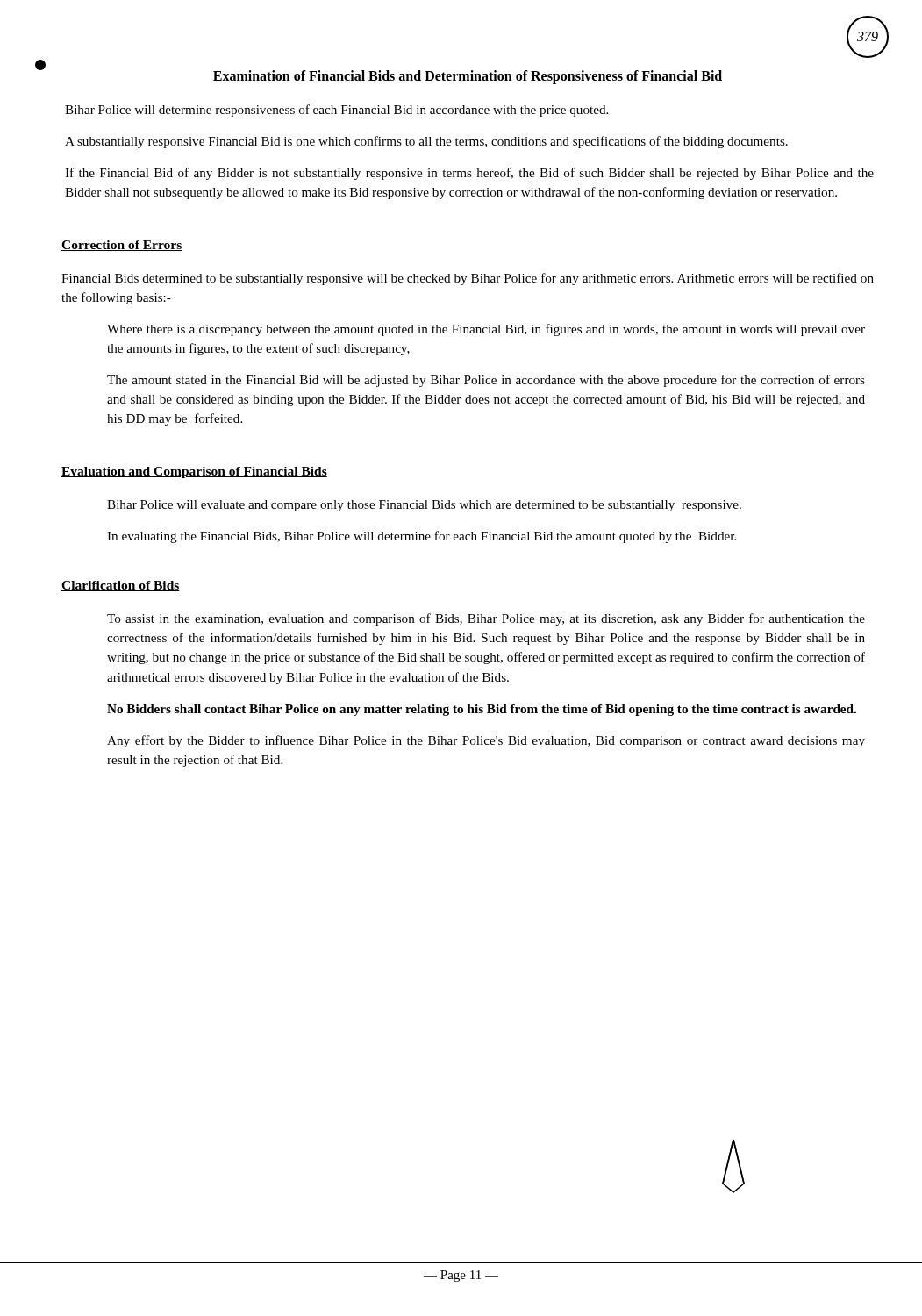Viewport: 922px width, 1316px height.
Task: Navigate to the region starting "Any effort by the Bidder to influence"
Action: point(486,750)
